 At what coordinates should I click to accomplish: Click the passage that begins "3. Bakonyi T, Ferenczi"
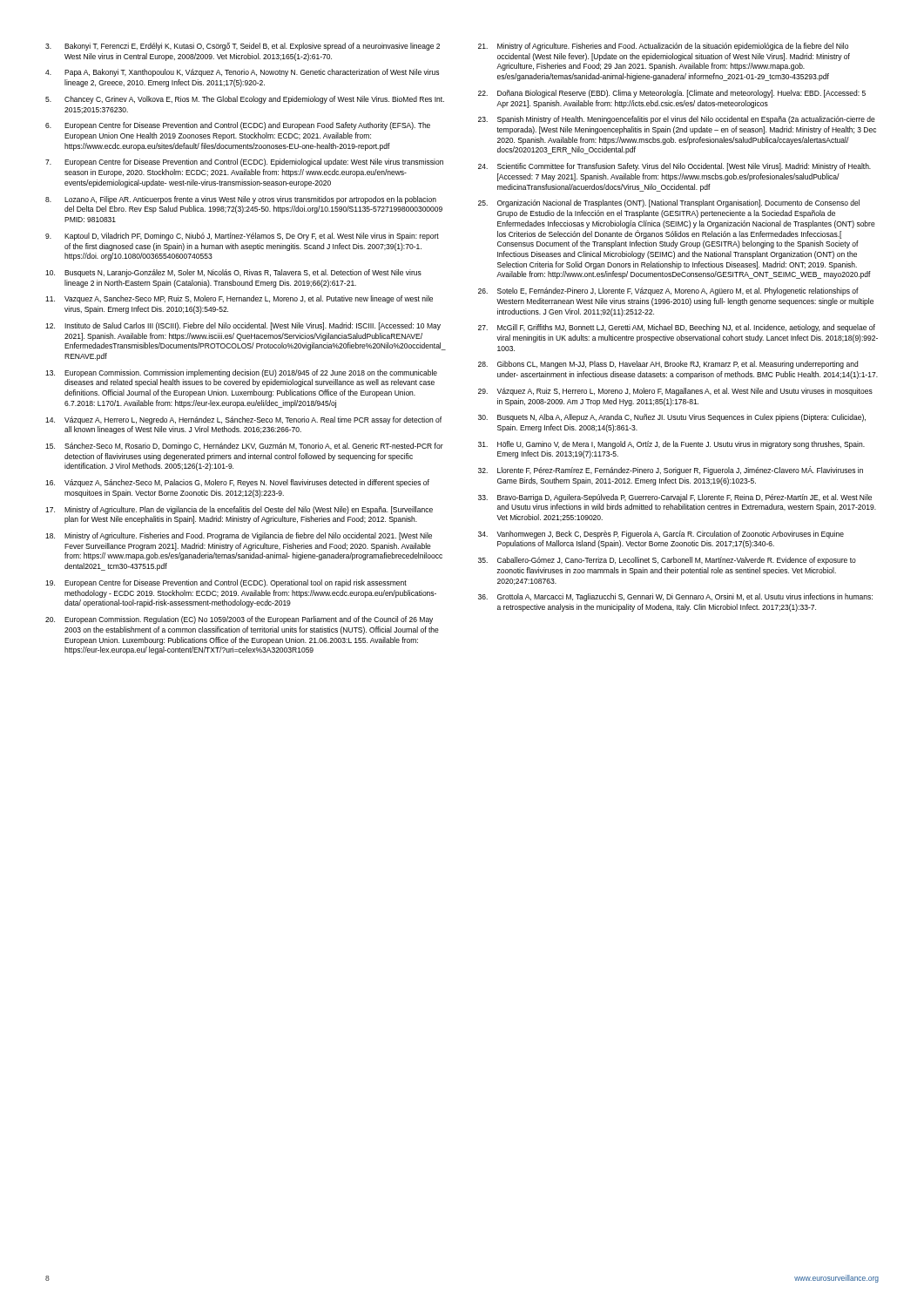(x=246, y=52)
